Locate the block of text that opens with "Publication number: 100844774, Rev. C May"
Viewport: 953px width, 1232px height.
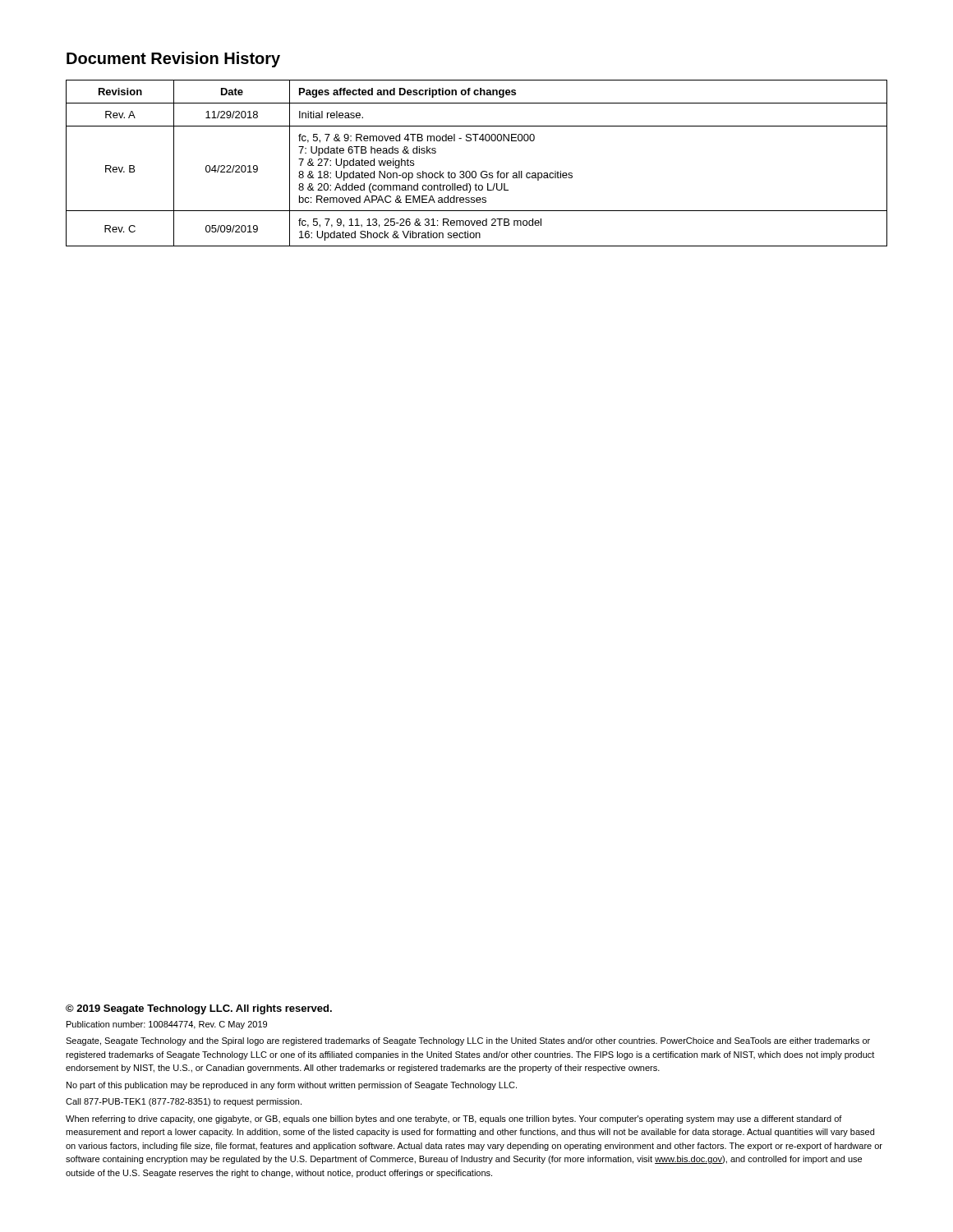point(167,1024)
